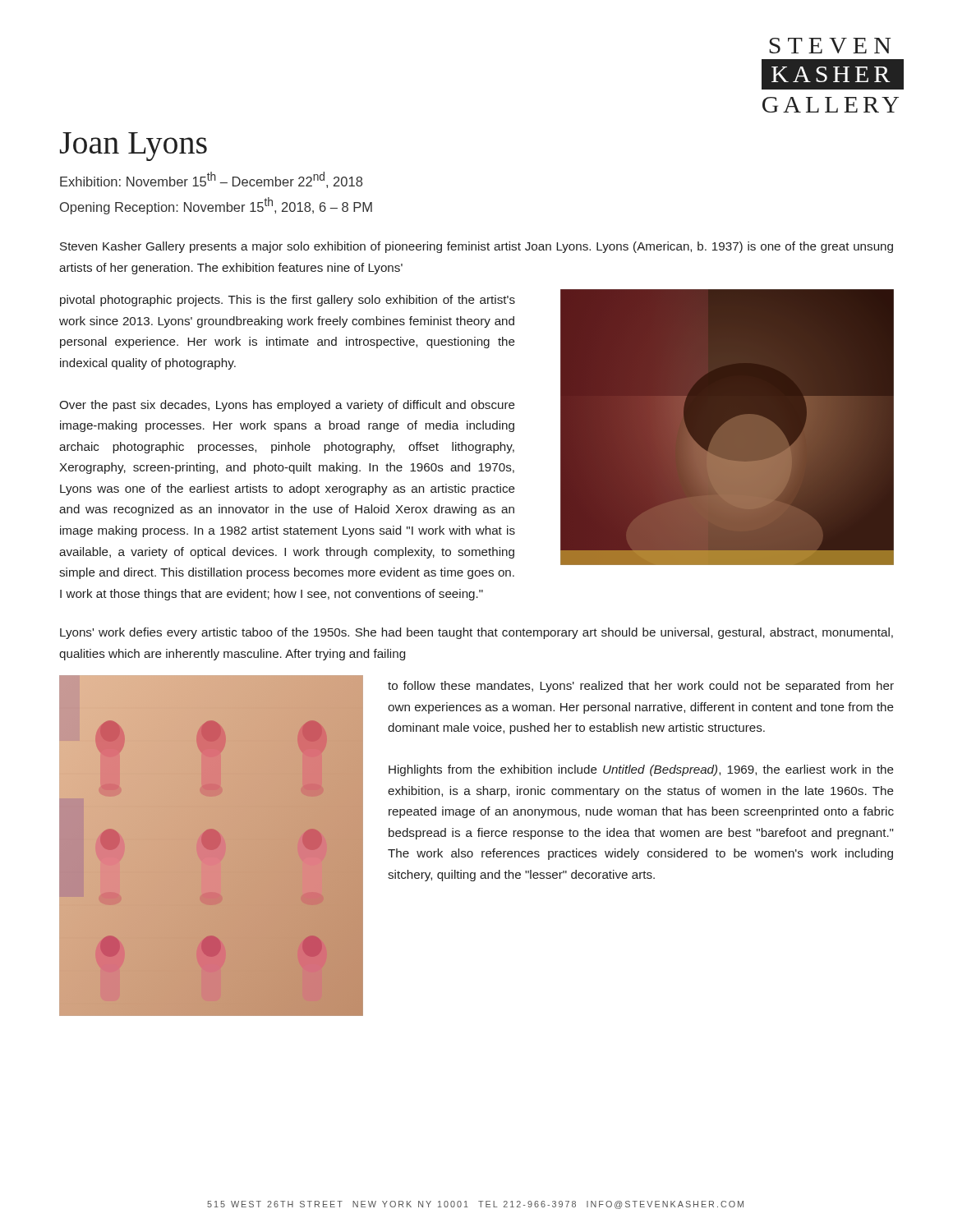Image resolution: width=953 pixels, height=1232 pixels.
Task: Point to the block beginning "Lyons' work defies every"
Action: click(x=476, y=643)
